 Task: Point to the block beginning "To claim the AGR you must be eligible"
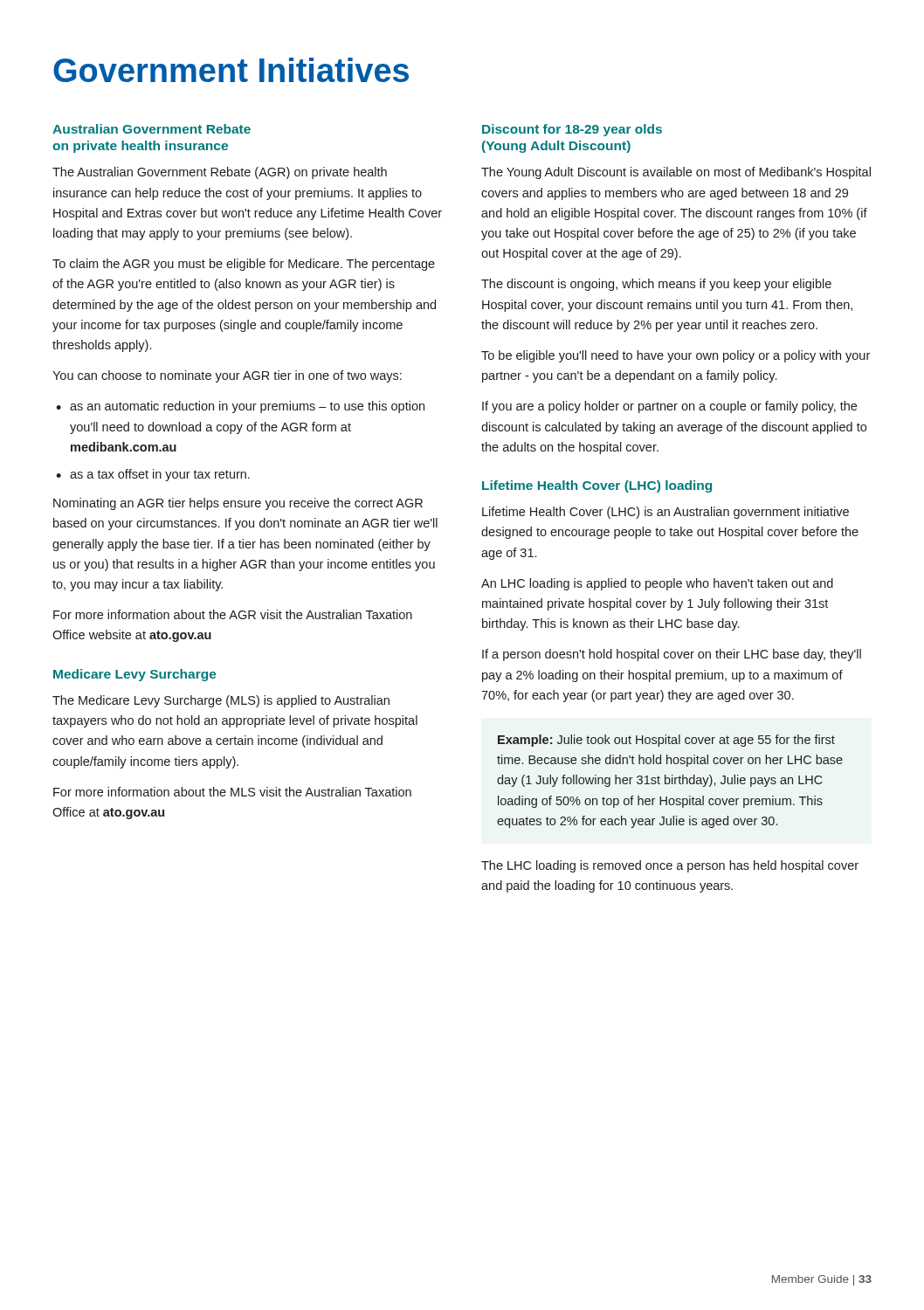245,304
